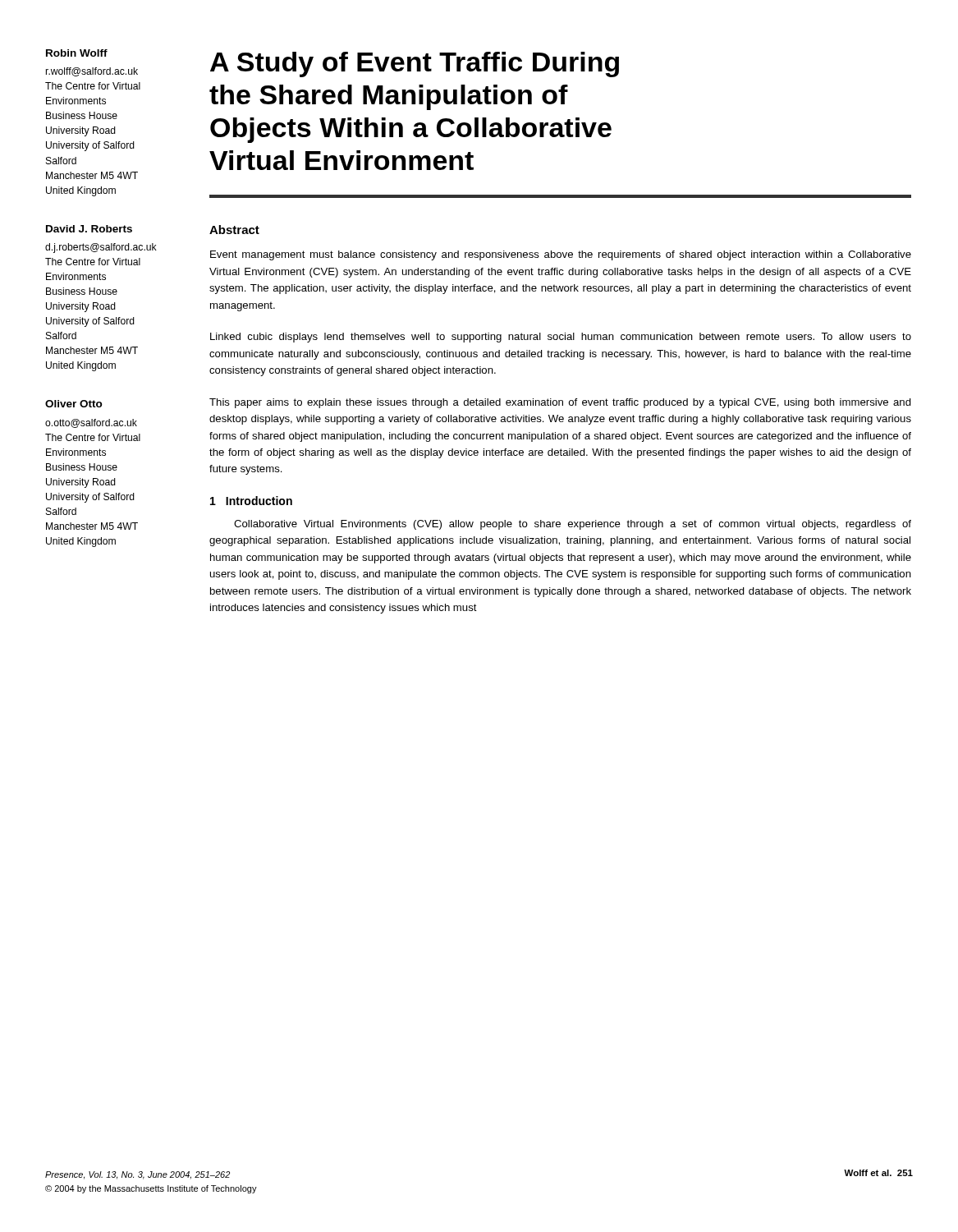Screen dimensions: 1232x958
Task: Select the section header containing "David J. Roberts"
Action: (x=89, y=228)
